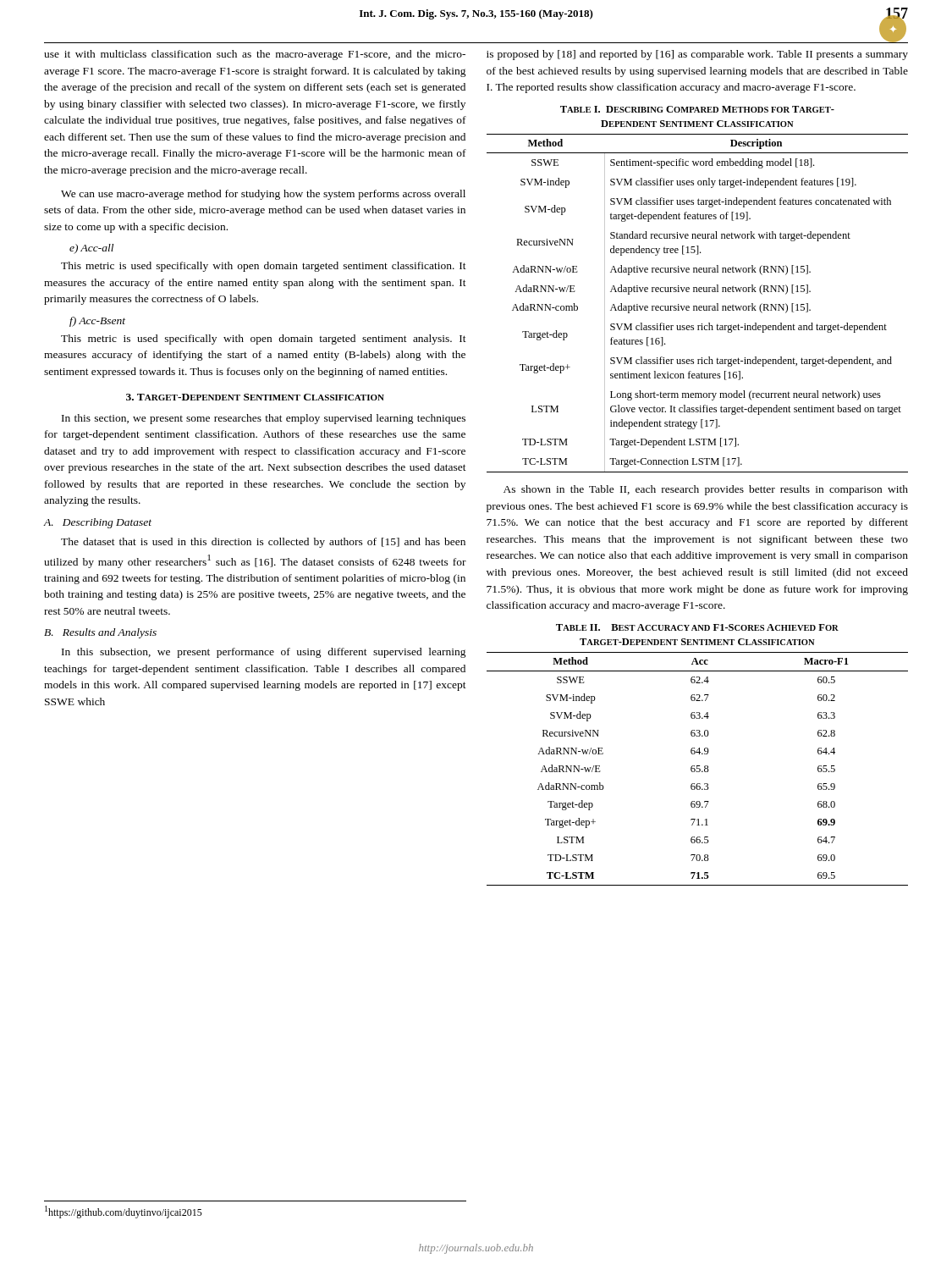Point to the region starting "TABLE I. DESCRIBING COMPARED METHODS FOR"
Image resolution: width=952 pixels, height=1270 pixels.
[x=697, y=116]
